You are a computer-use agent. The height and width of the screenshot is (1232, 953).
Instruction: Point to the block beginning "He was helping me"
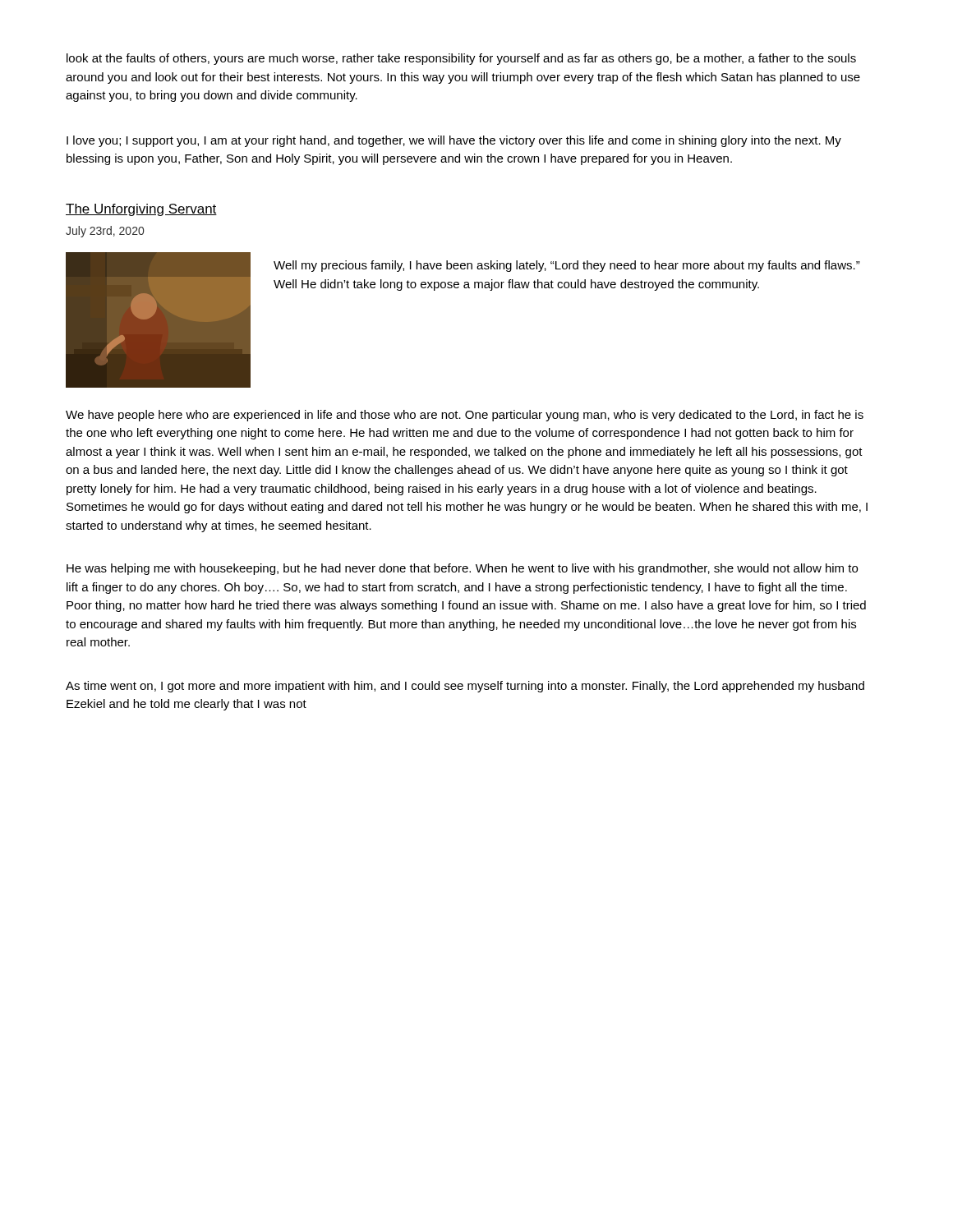(466, 605)
